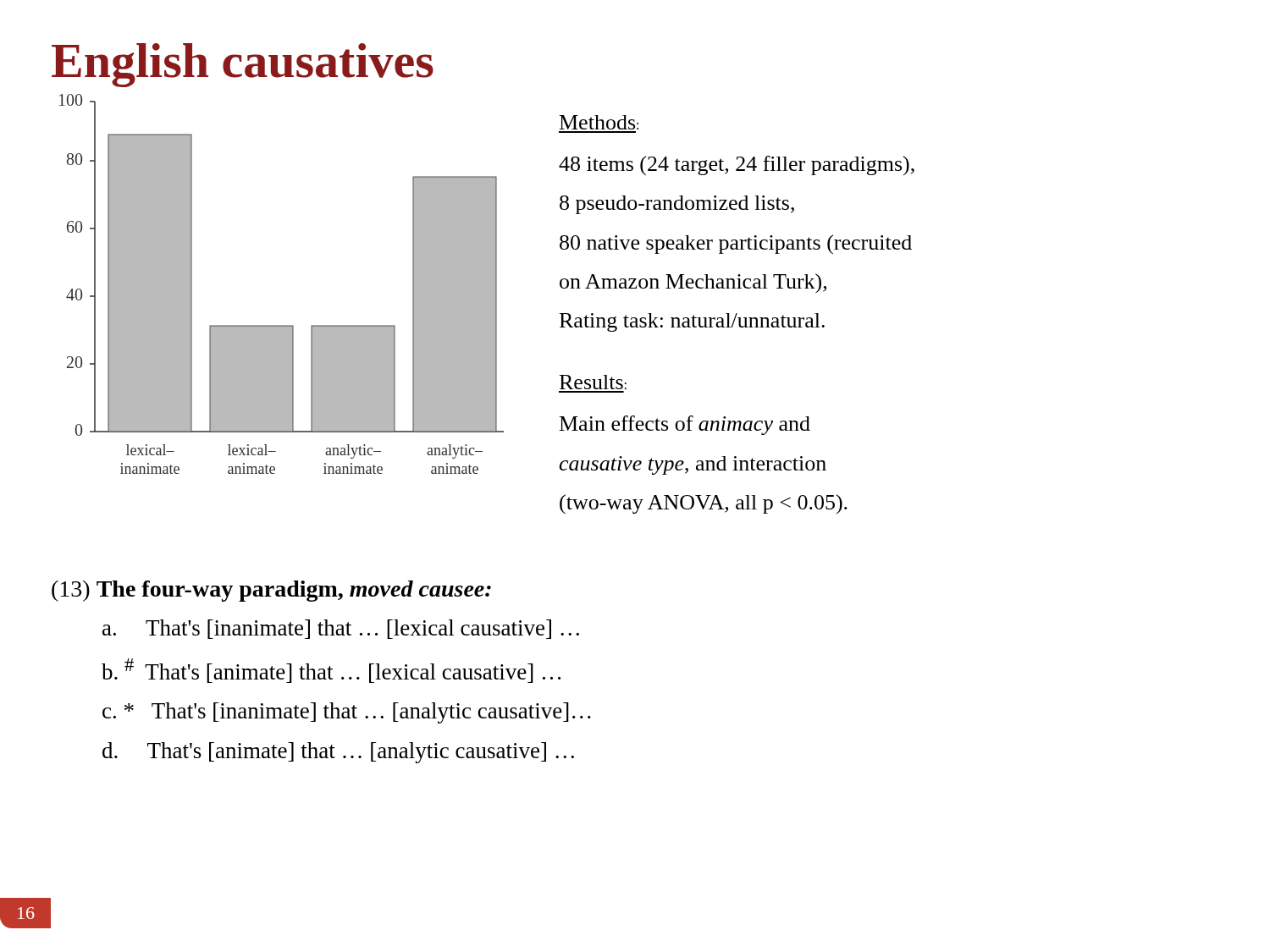Select the list item that says "d. That's [animate]"
Screen dimensions: 952x1270
339,750
